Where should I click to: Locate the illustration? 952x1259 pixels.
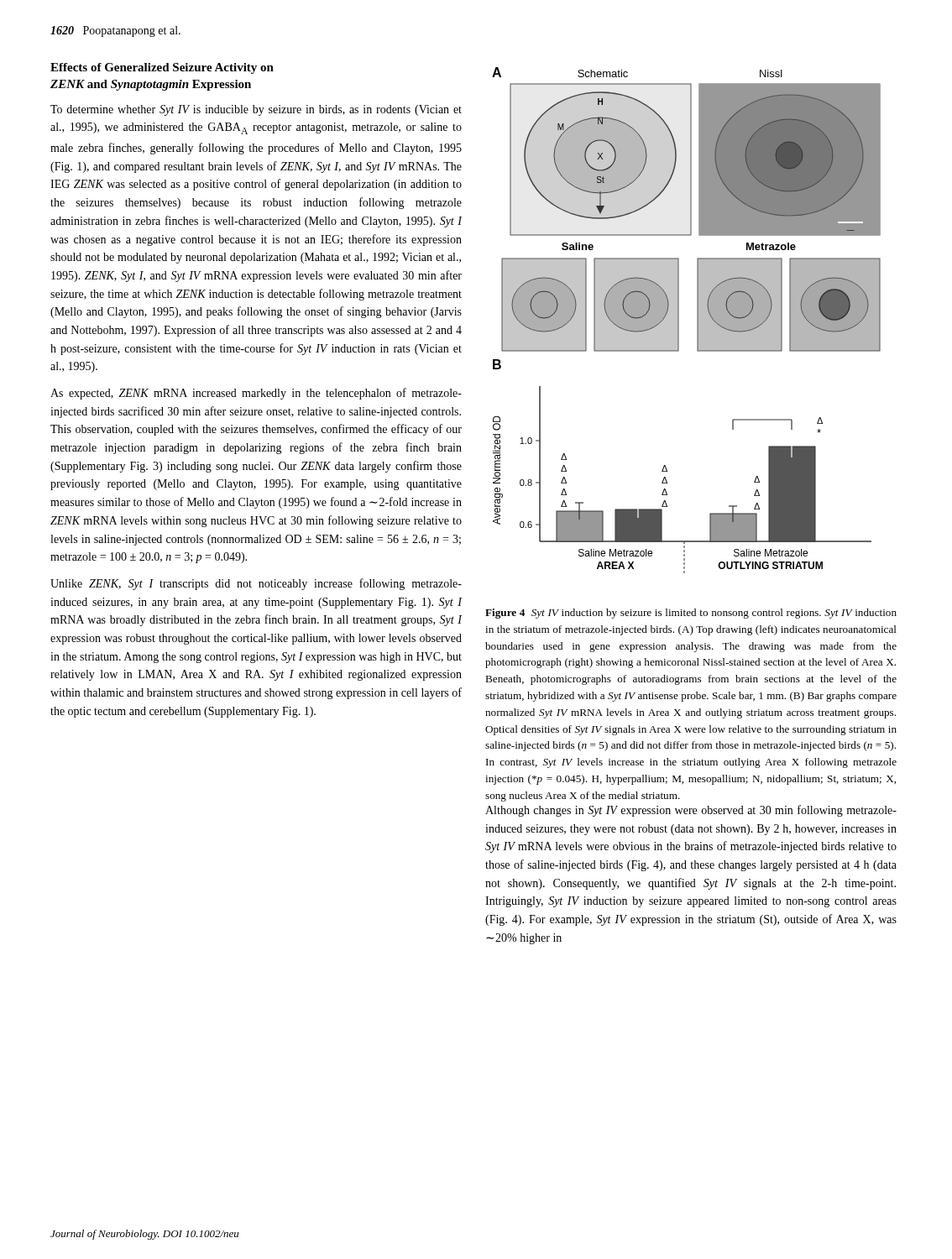691,319
